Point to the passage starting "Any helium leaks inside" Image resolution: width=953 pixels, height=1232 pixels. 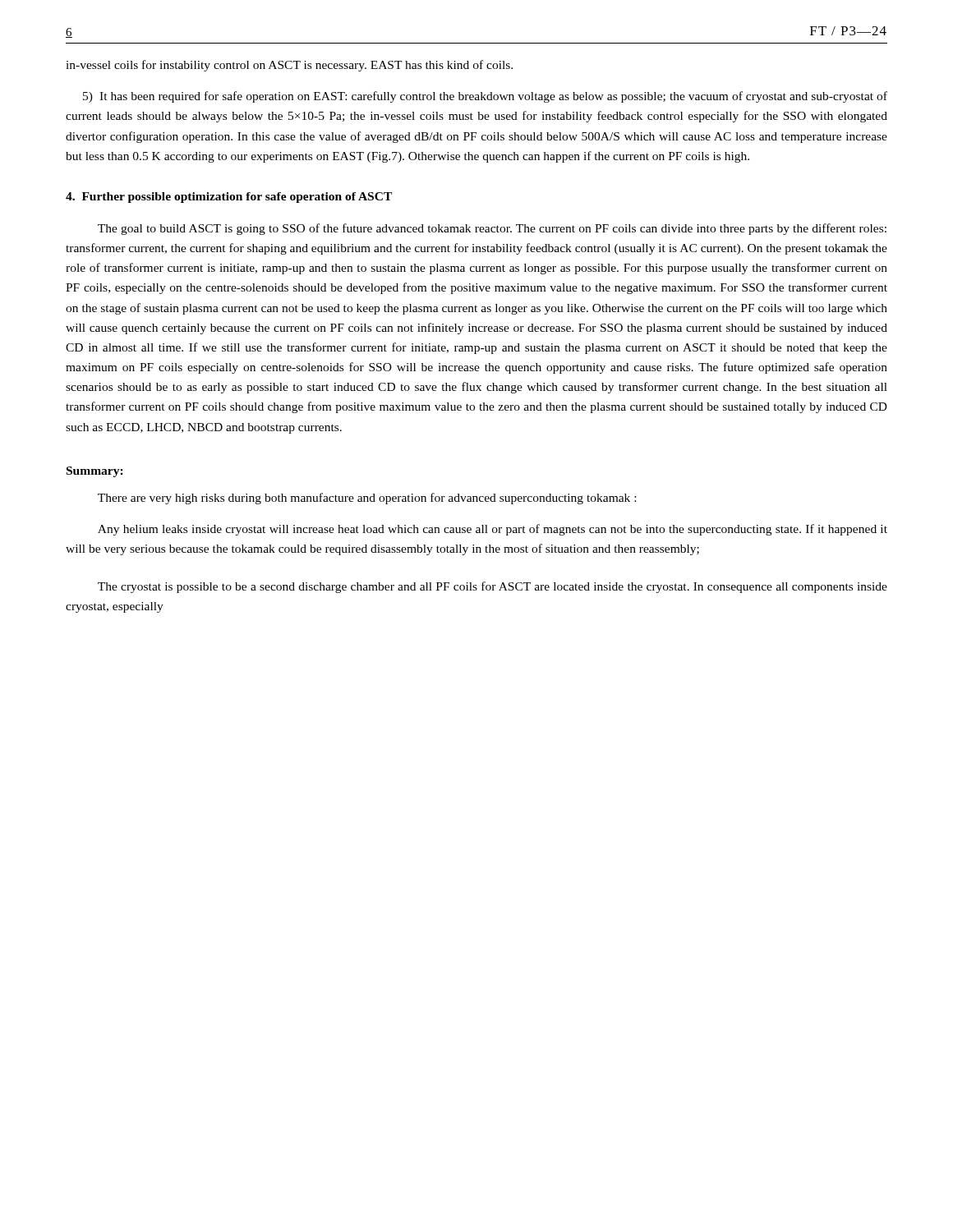[476, 538]
